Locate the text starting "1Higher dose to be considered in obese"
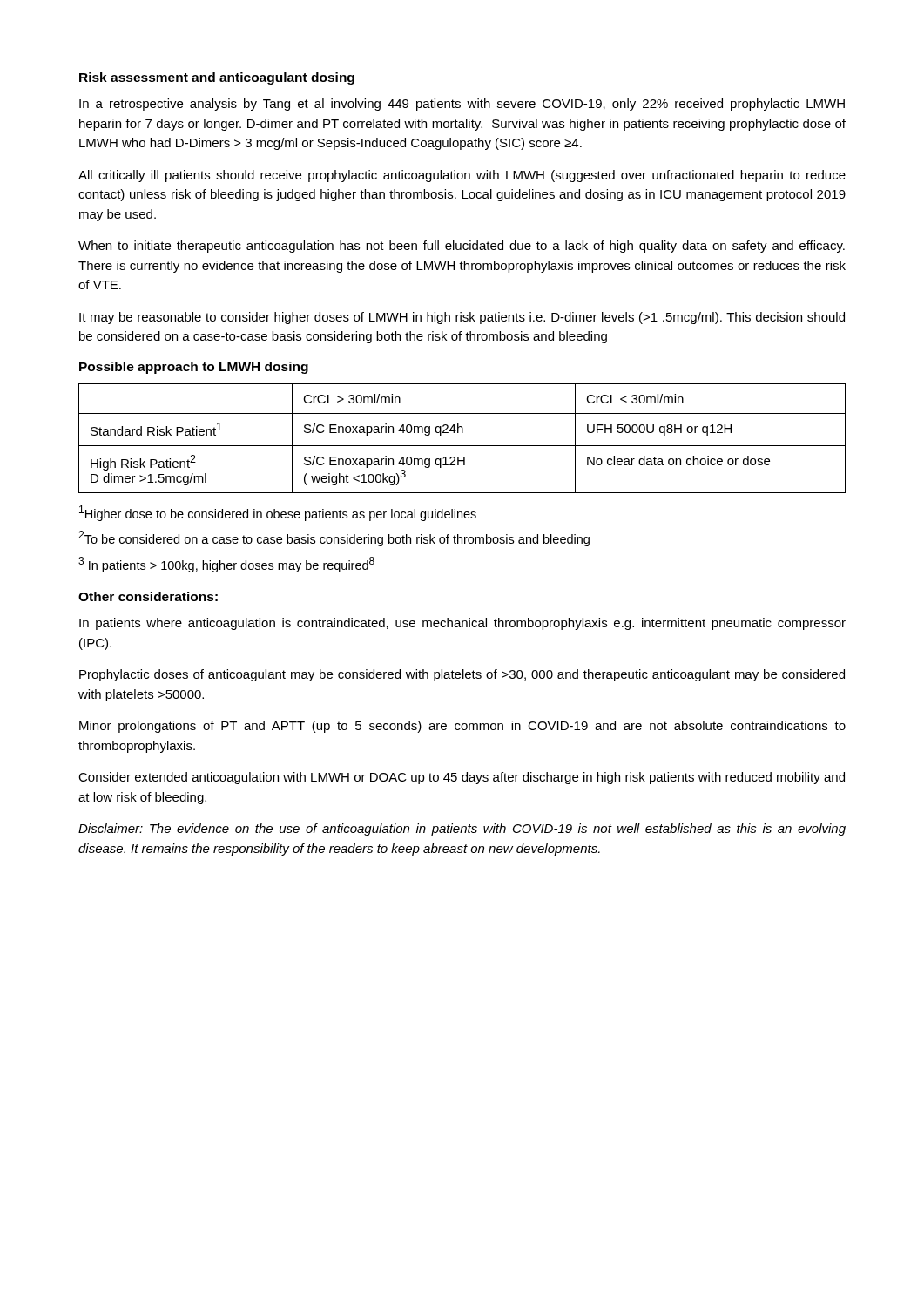Image resolution: width=924 pixels, height=1307 pixels. click(x=278, y=512)
